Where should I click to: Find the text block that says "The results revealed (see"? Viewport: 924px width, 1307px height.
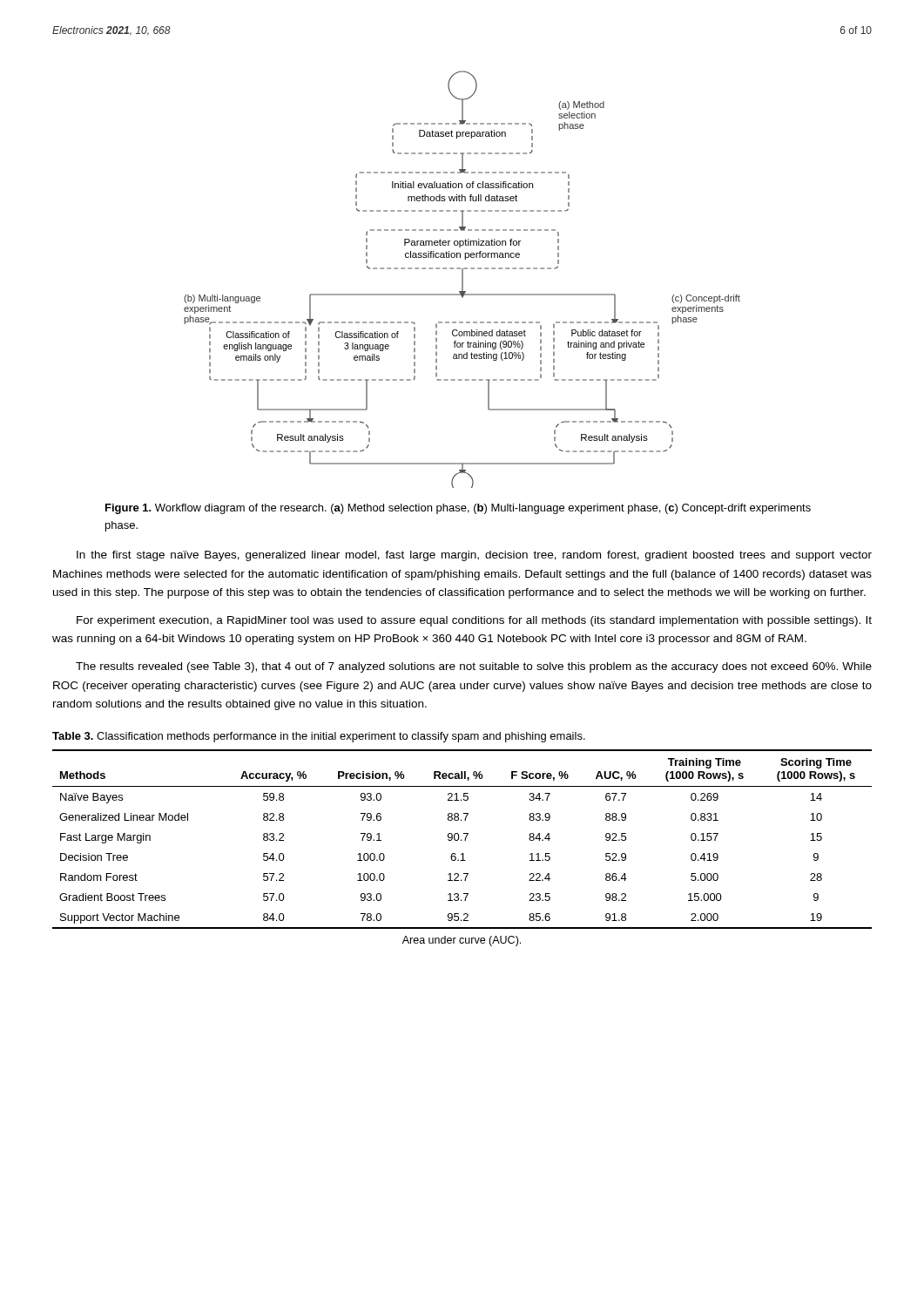coord(462,685)
